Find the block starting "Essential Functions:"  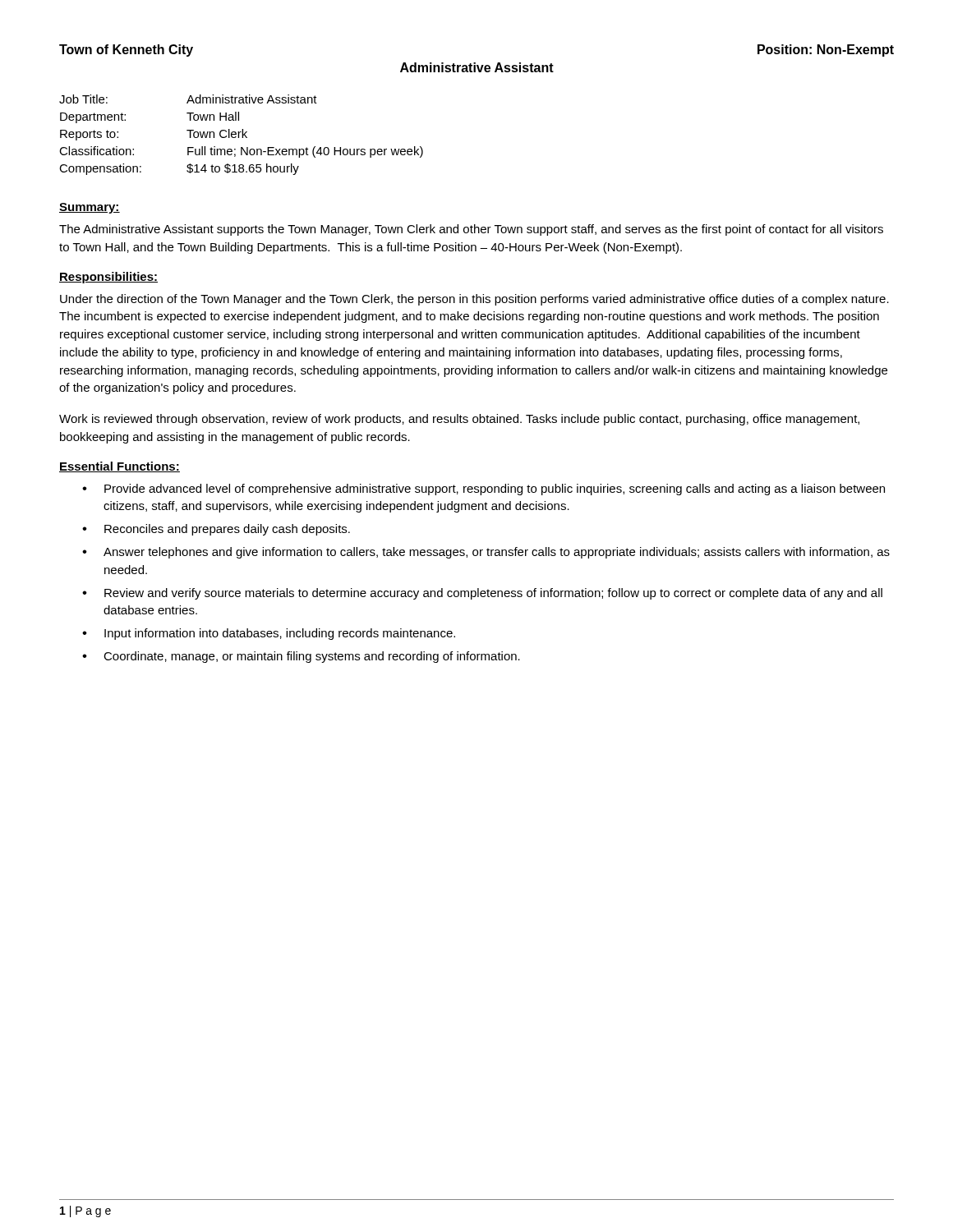pos(119,466)
